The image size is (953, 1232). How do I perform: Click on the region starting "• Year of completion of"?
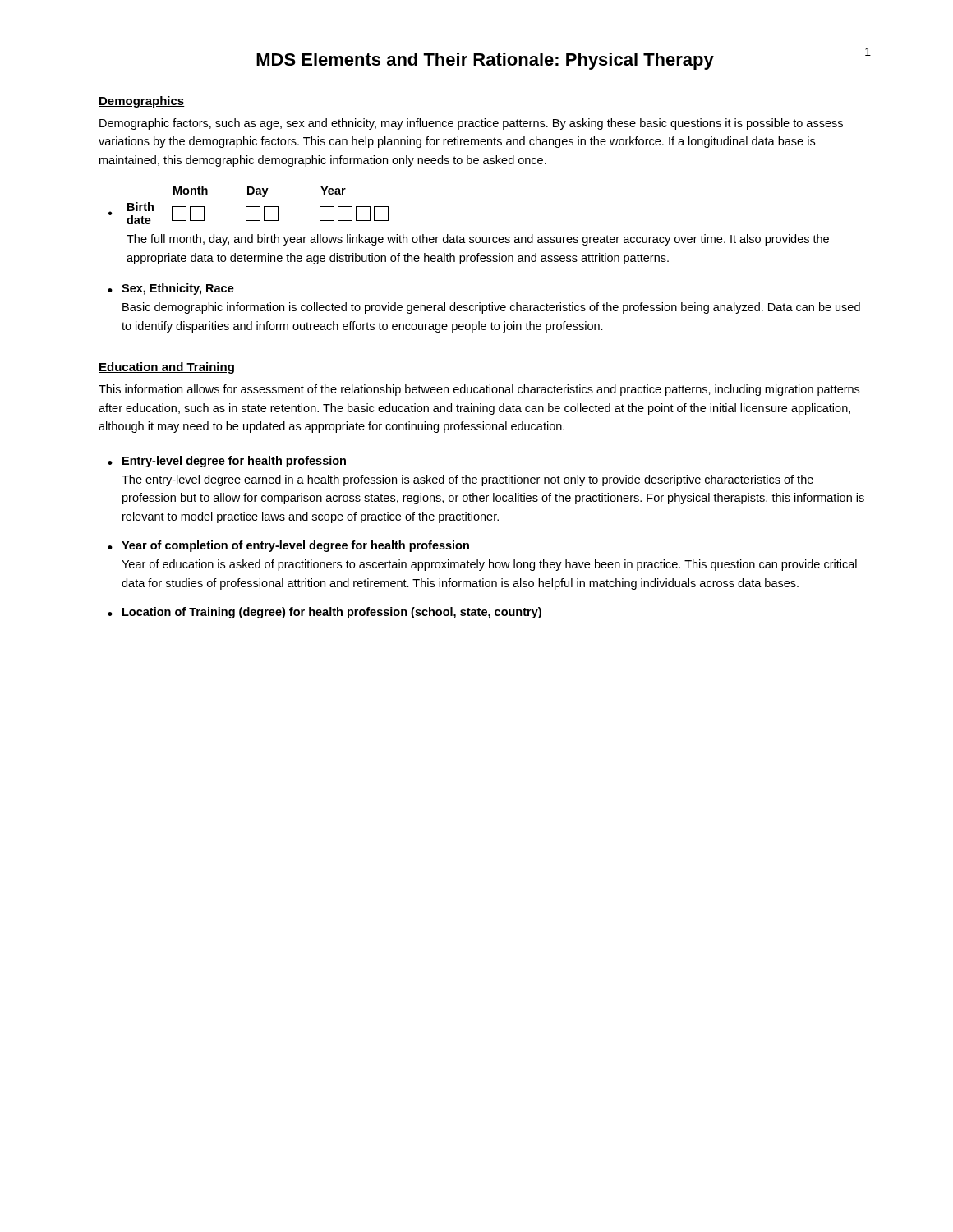tap(485, 566)
